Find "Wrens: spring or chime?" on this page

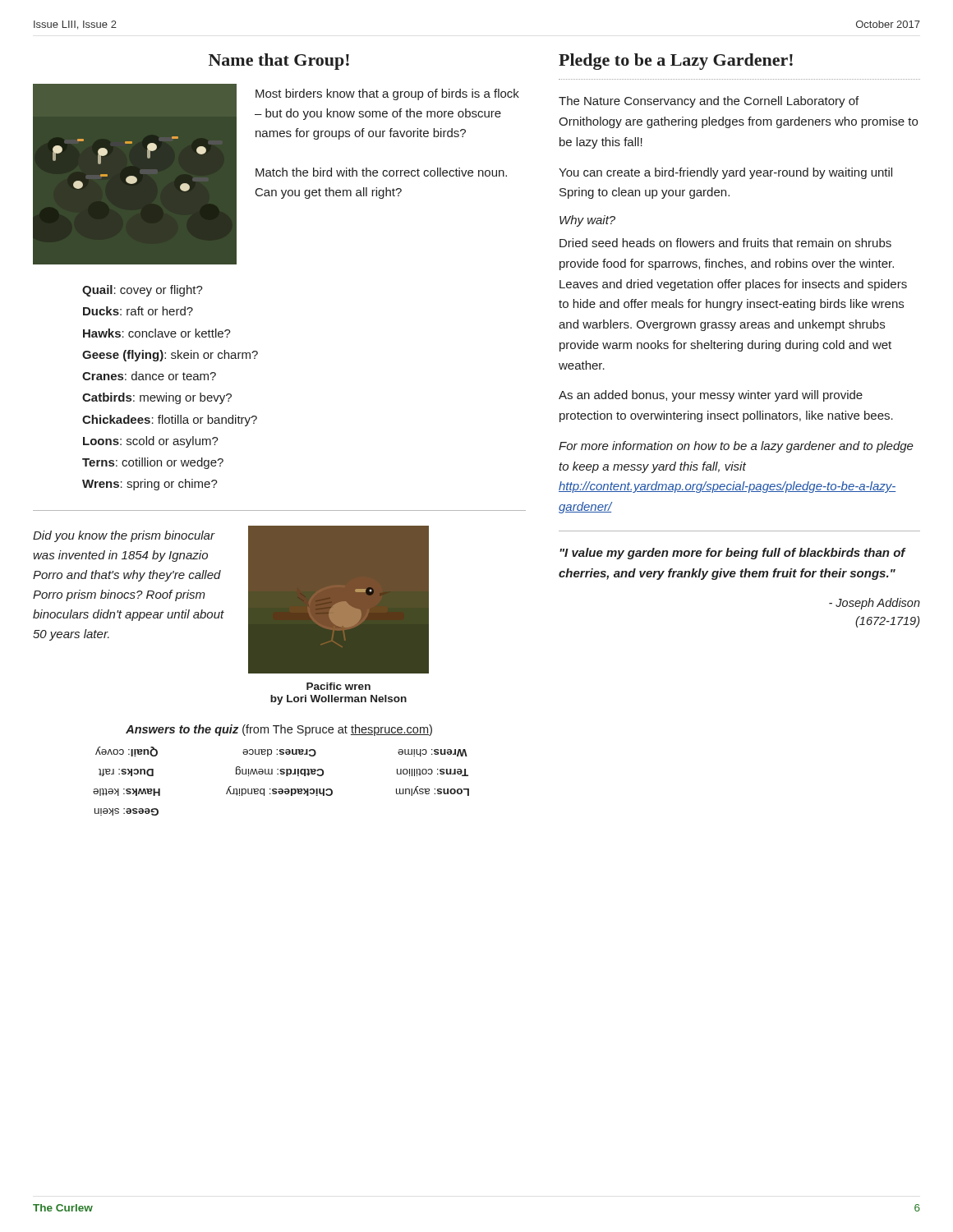150,484
